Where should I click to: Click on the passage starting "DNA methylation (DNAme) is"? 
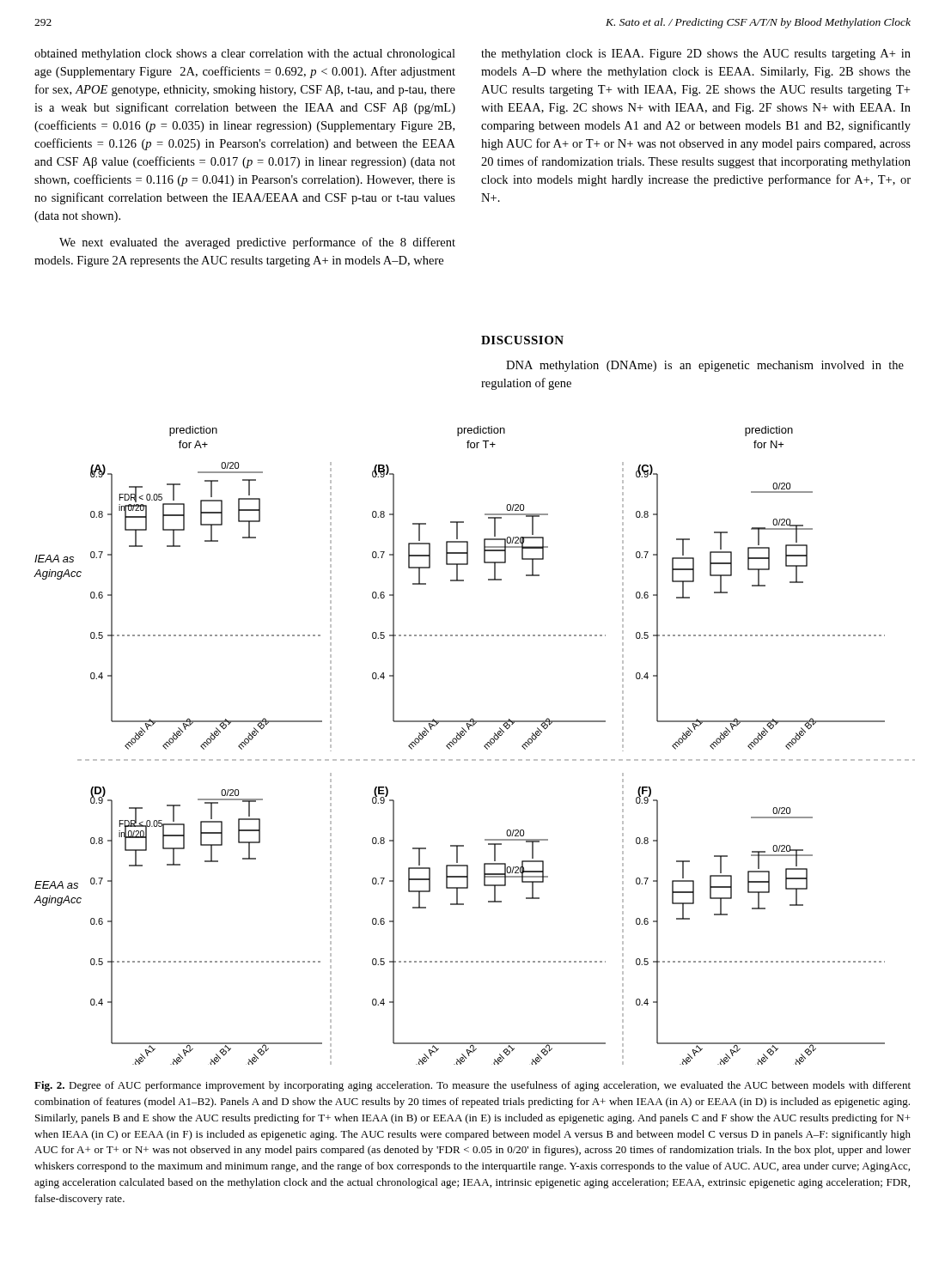(x=692, y=374)
